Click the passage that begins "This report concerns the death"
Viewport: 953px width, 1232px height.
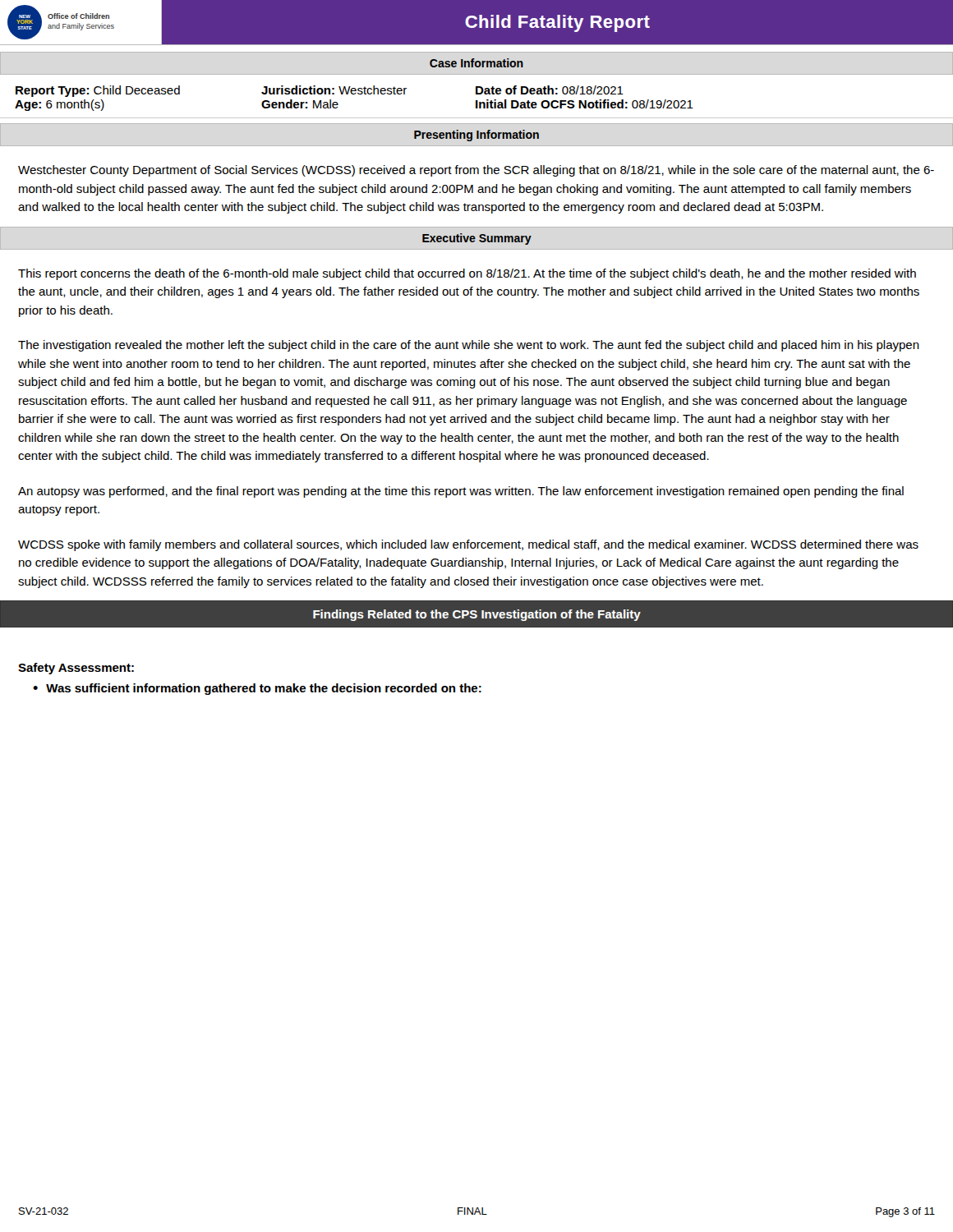(x=469, y=291)
